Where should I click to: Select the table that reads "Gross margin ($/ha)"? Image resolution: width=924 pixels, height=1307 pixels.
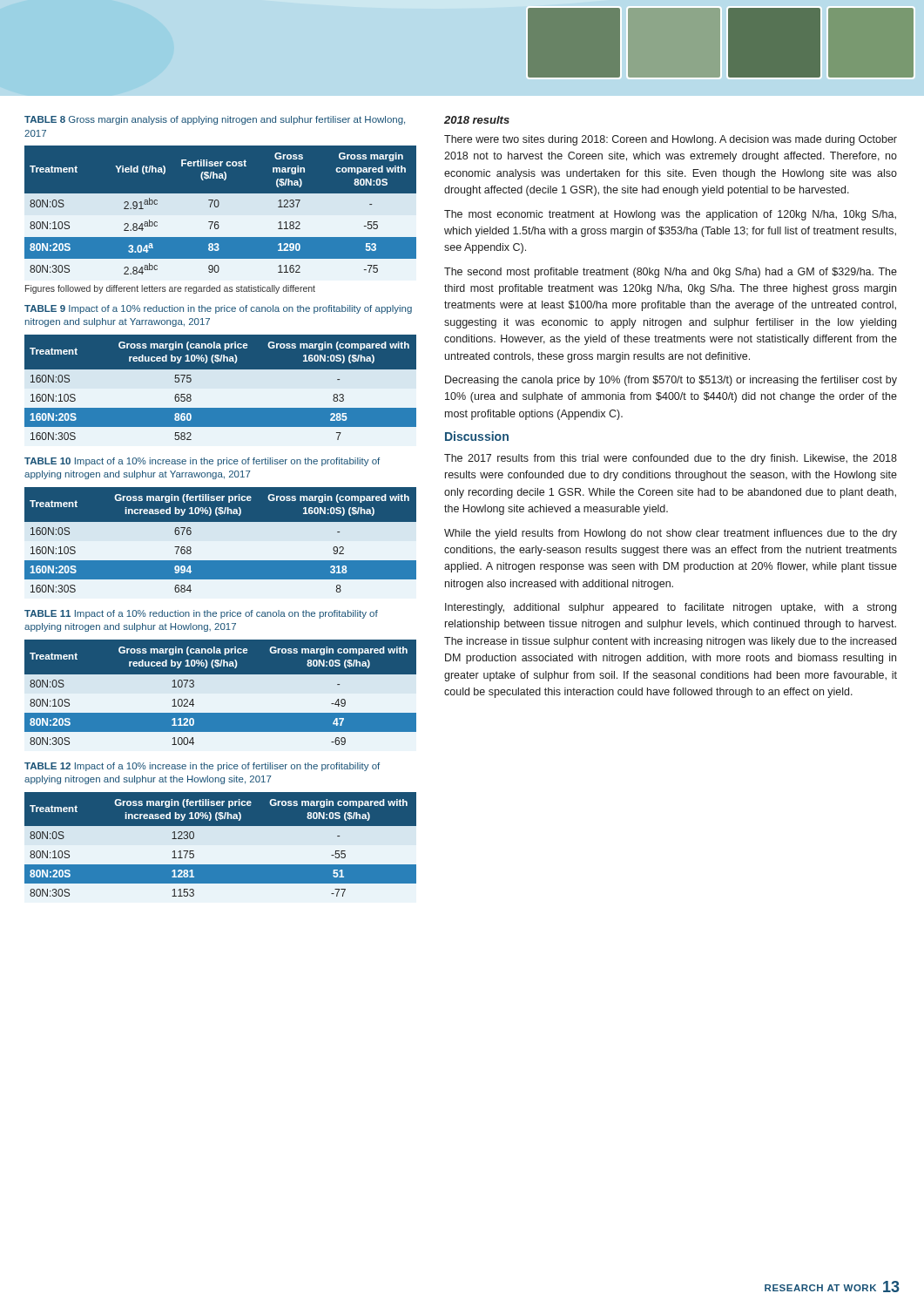pos(220,220)
